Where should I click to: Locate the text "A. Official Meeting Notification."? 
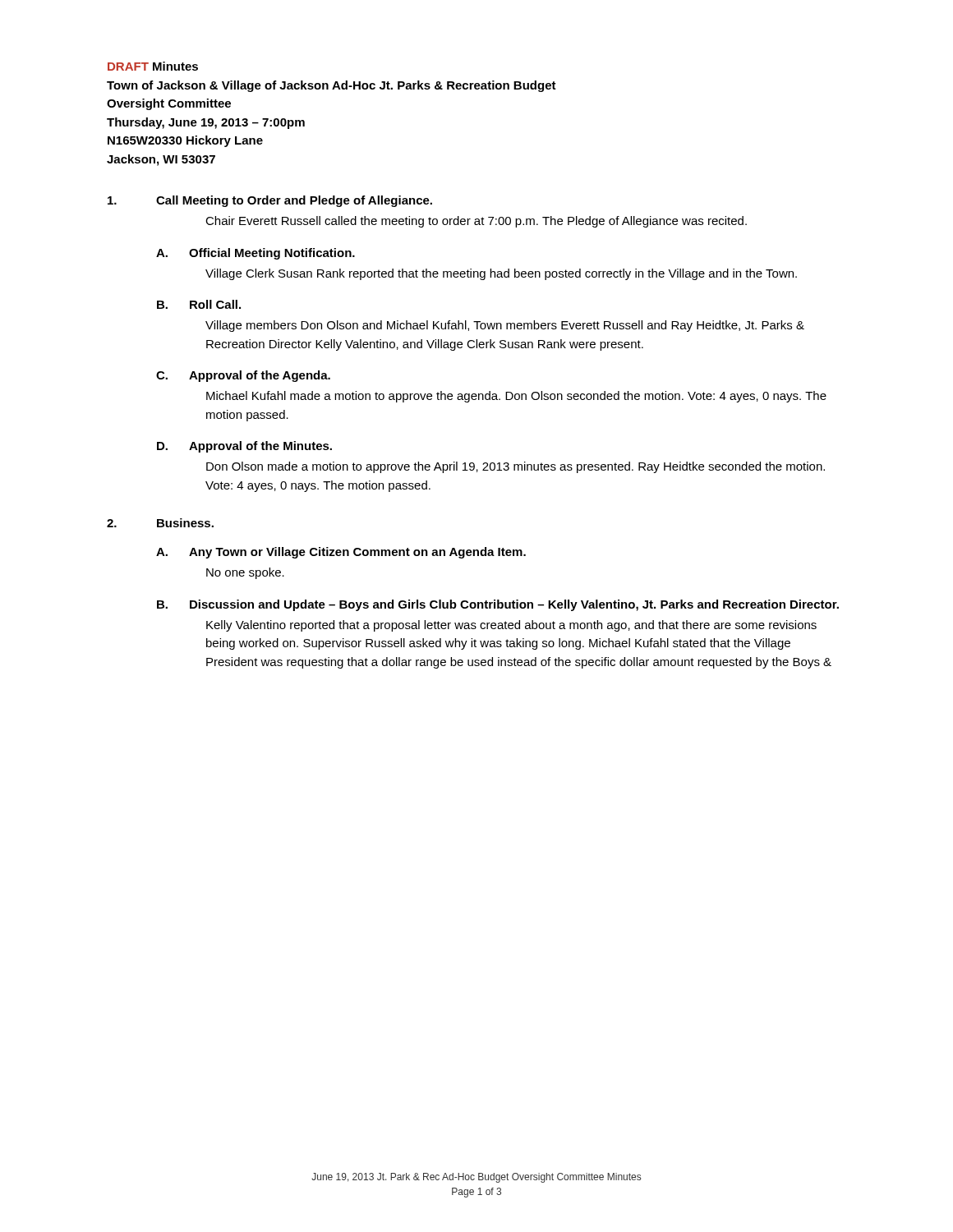(256, 252)
